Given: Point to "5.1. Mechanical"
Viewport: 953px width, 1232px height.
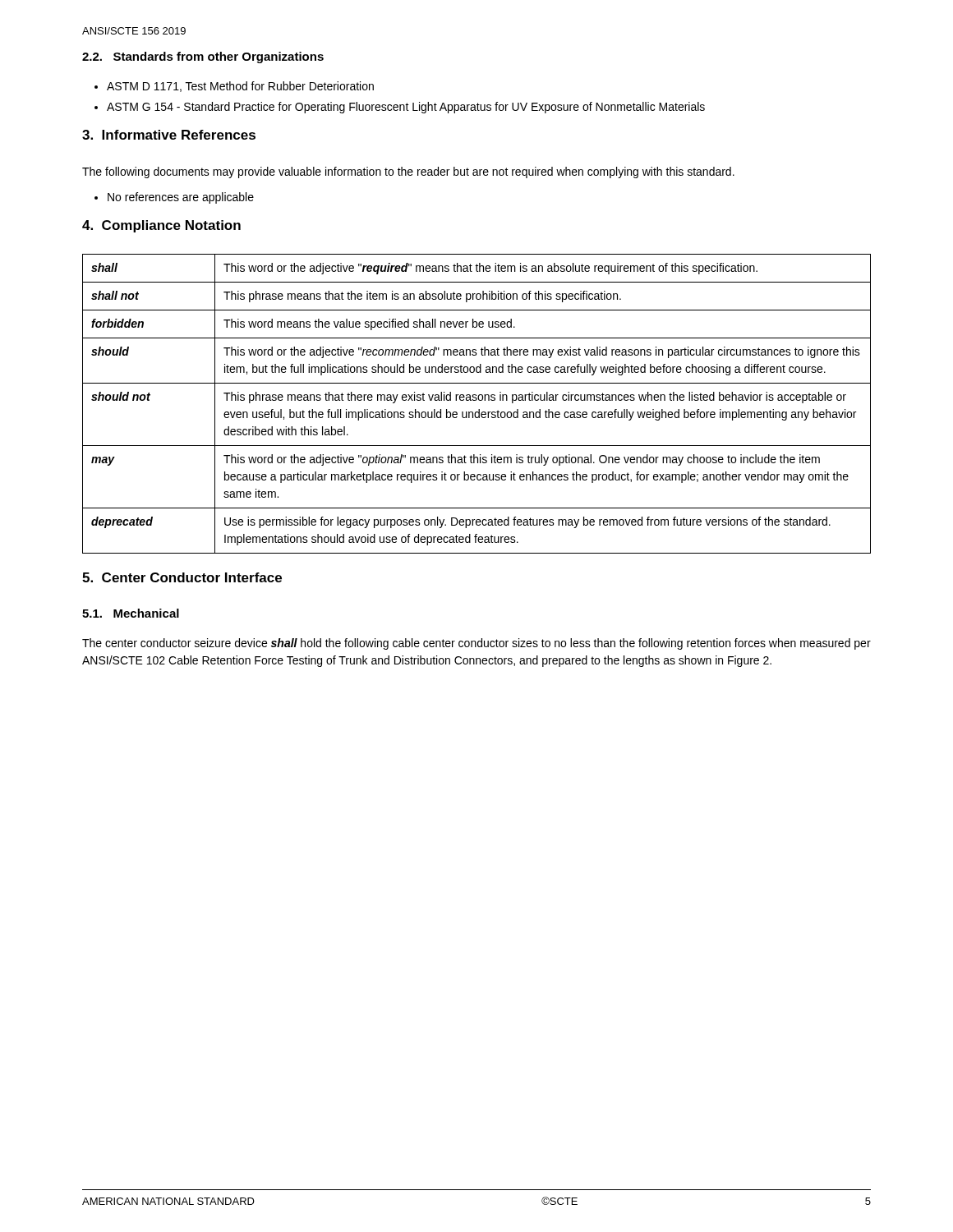Looking at the screenshot, I should point(131,613).
